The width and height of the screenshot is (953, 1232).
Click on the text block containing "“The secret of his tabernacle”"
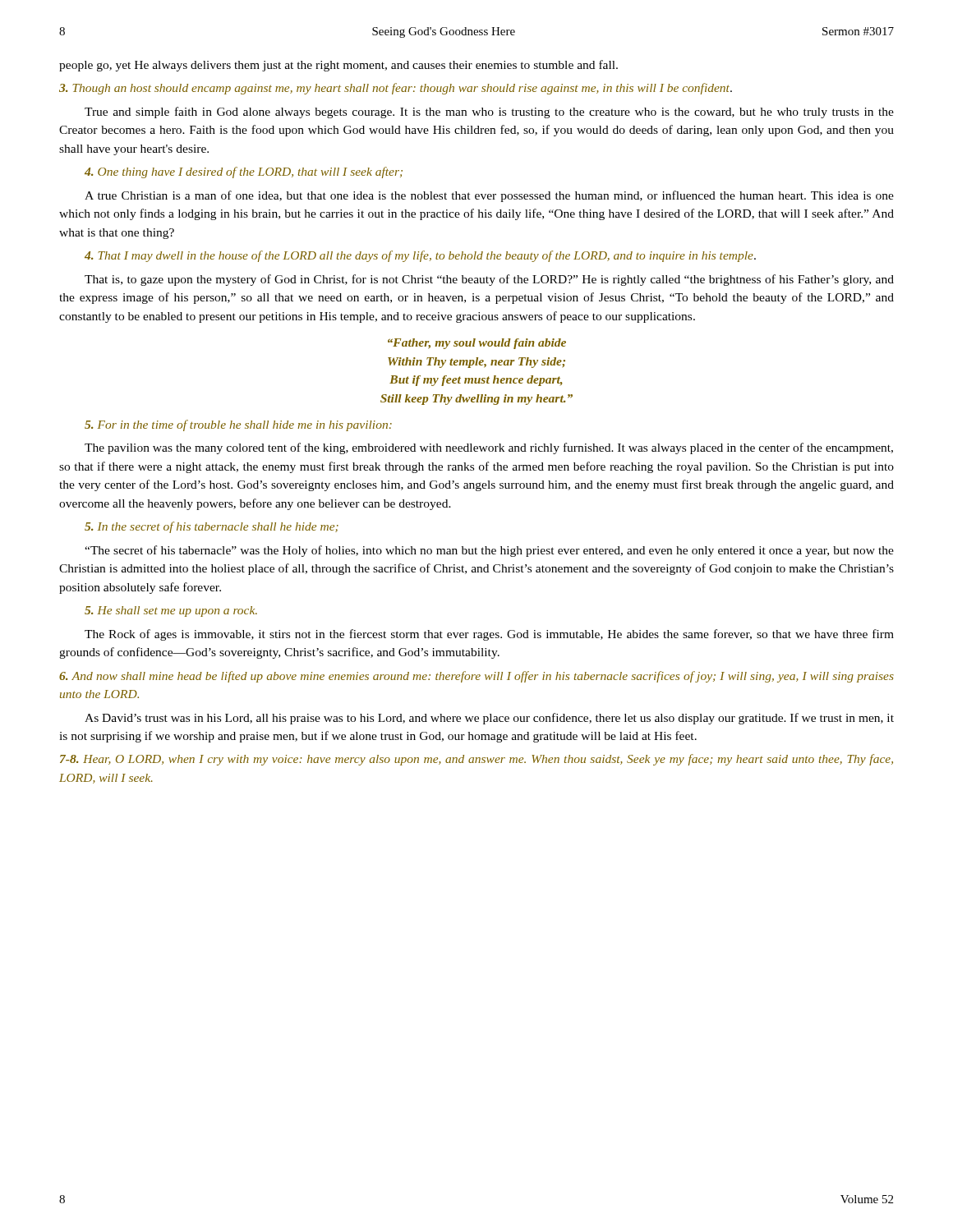476,569
